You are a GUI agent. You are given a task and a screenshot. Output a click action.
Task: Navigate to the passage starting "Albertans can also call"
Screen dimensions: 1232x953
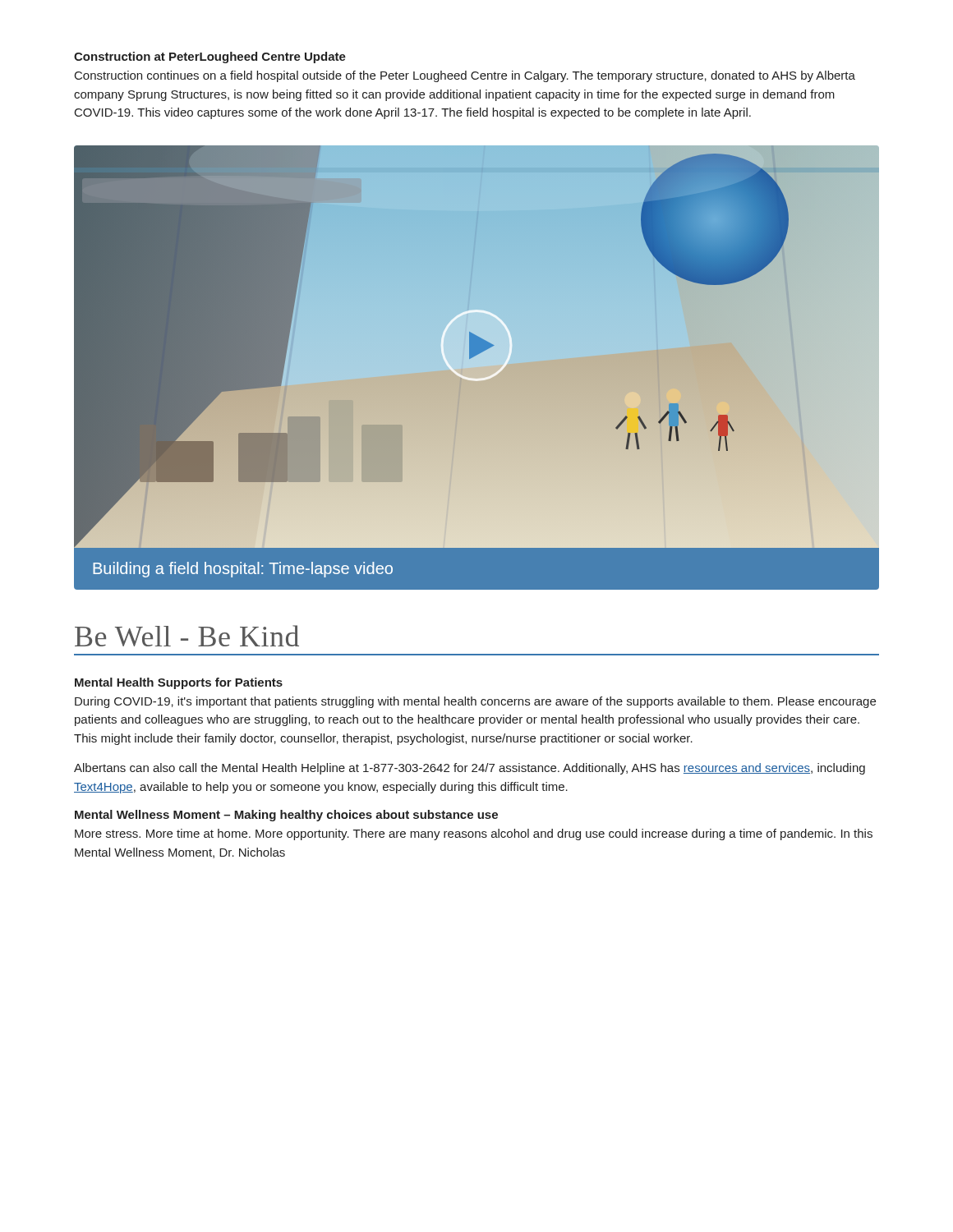click(476, 777)
